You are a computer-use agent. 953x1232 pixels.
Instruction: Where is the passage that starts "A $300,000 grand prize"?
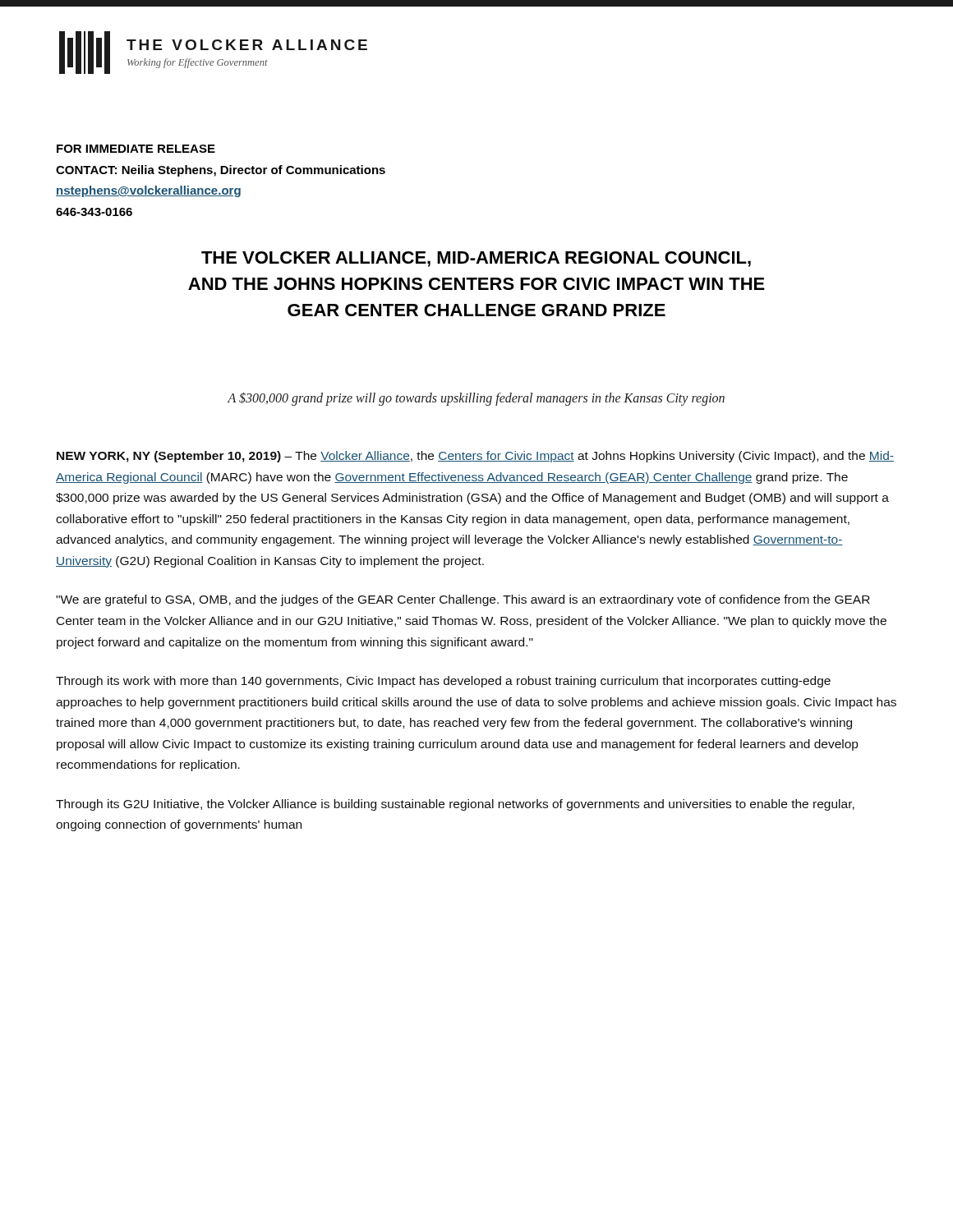coord(476,398)
